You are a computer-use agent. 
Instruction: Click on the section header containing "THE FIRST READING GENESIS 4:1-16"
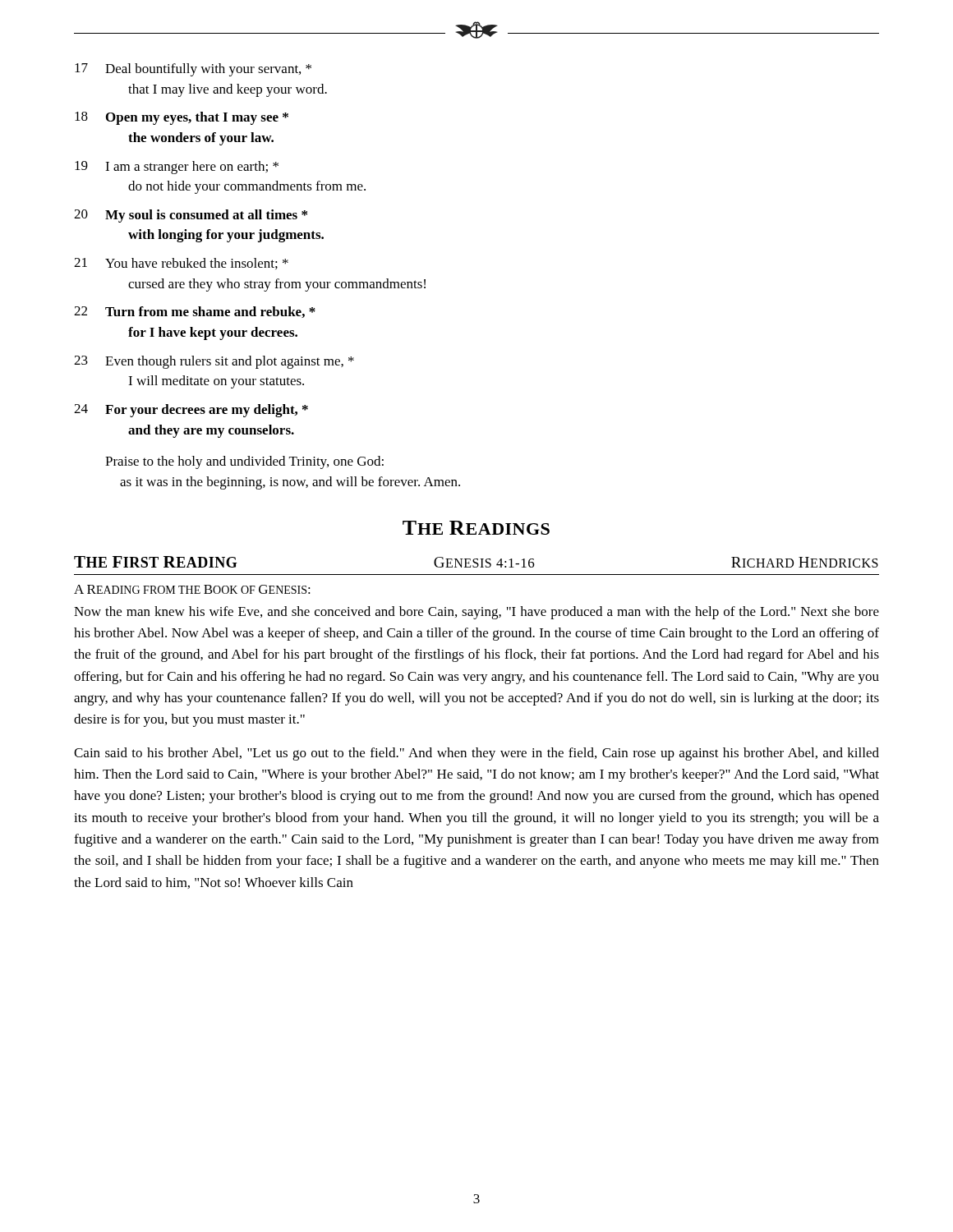[476, 562]
